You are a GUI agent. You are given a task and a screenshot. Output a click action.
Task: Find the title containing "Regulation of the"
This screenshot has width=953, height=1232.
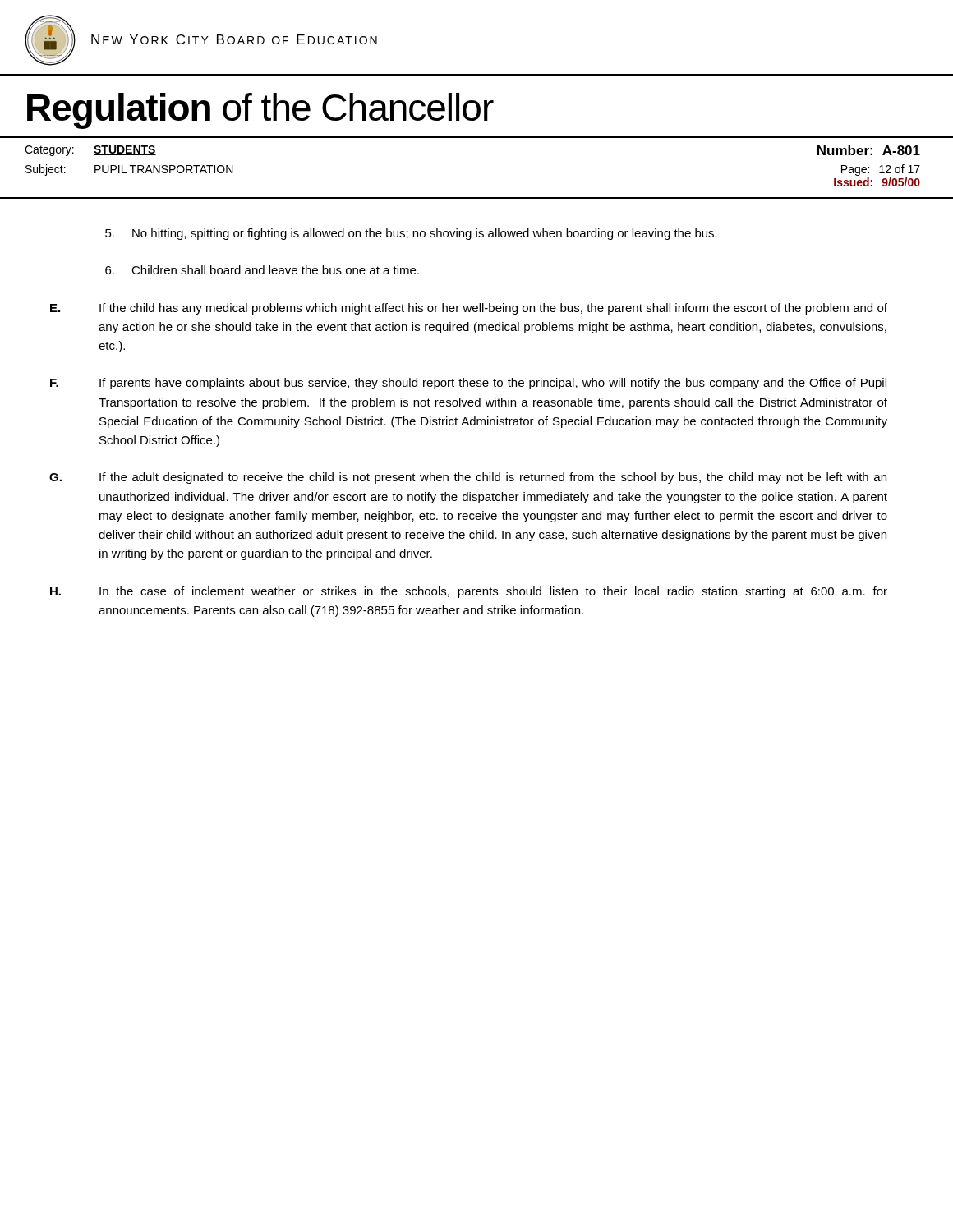[x=259, y=108]
